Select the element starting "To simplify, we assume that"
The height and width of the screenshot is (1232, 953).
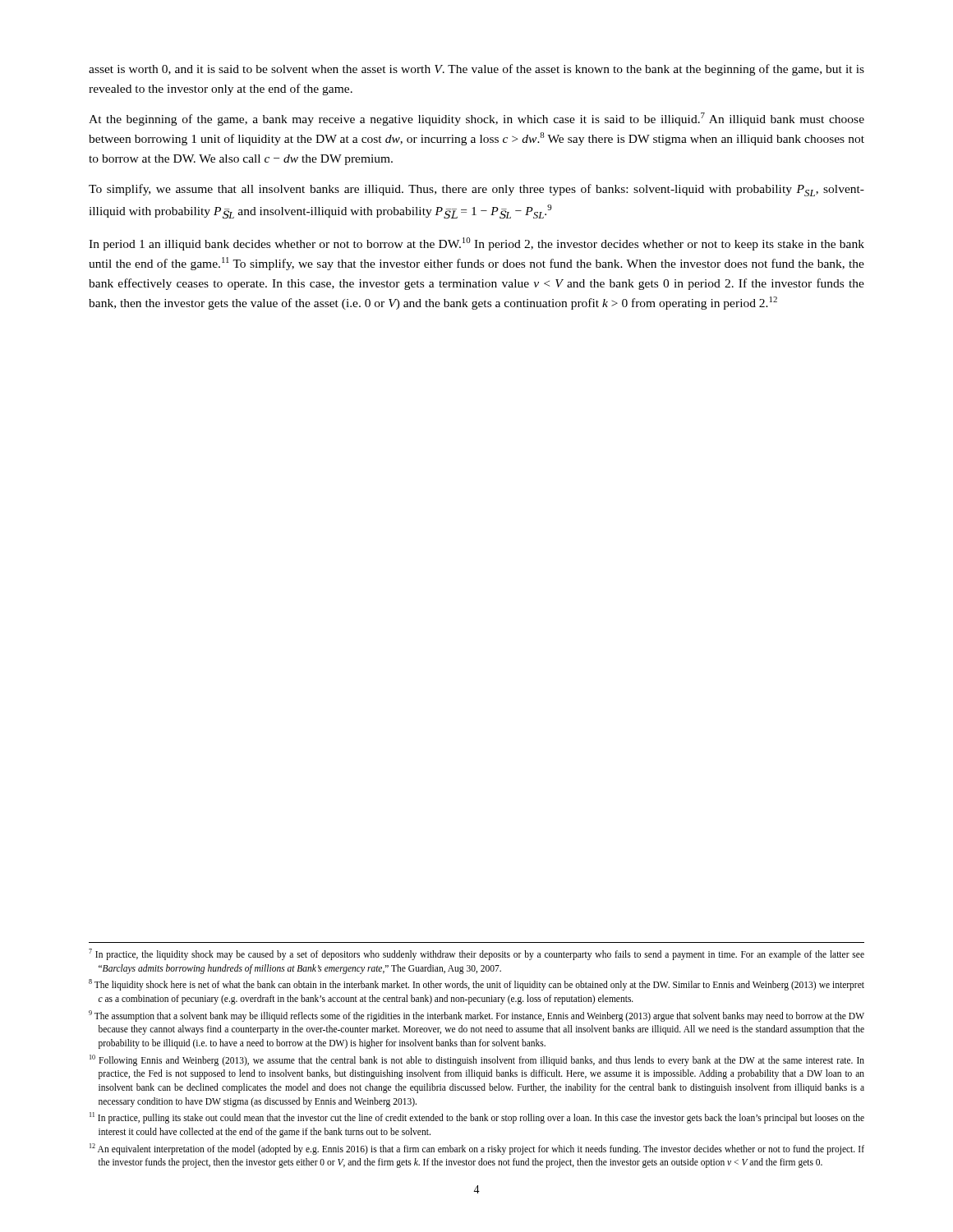tap(476, 201)
